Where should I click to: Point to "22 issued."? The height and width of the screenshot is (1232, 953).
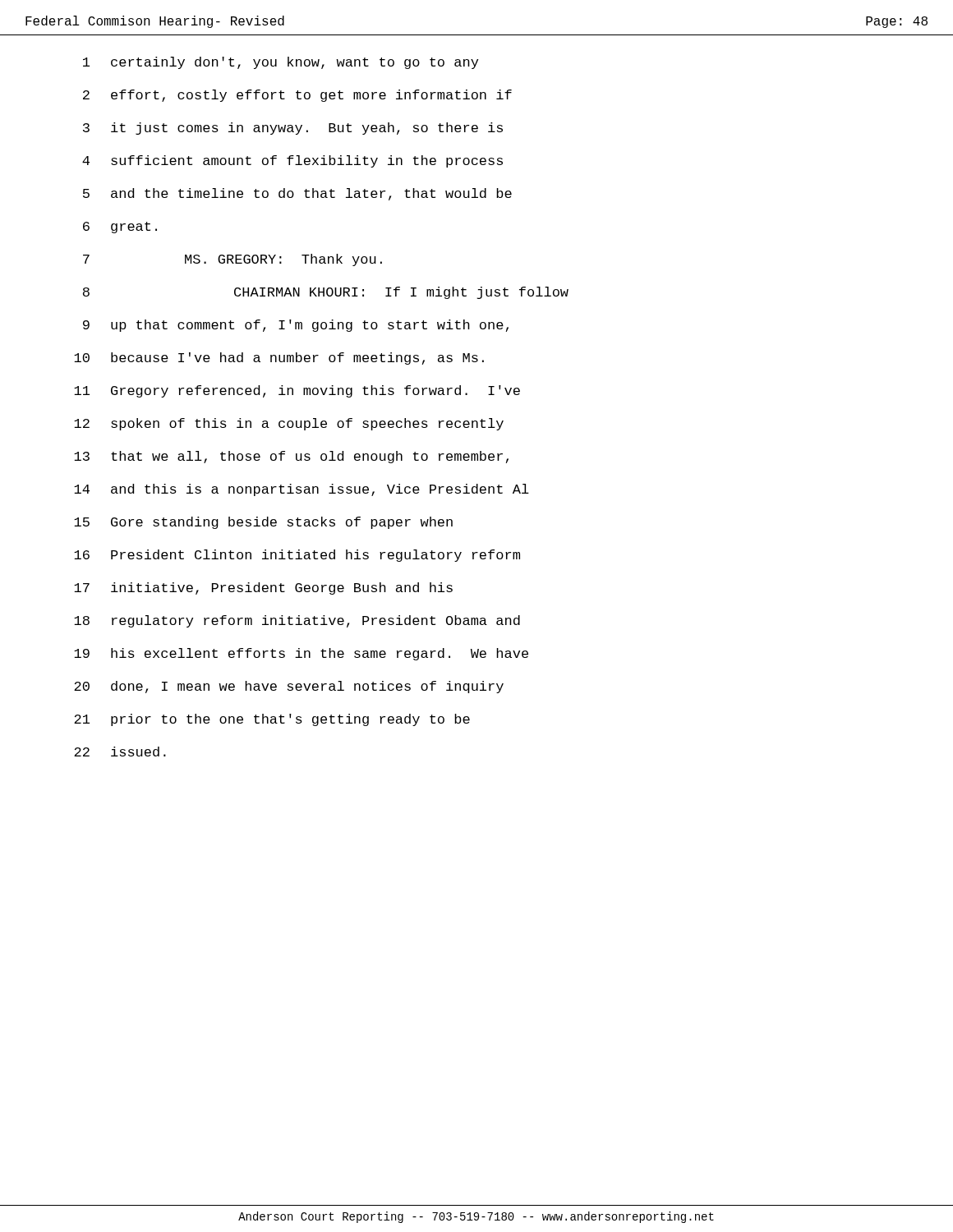click(x=120, y=752)
